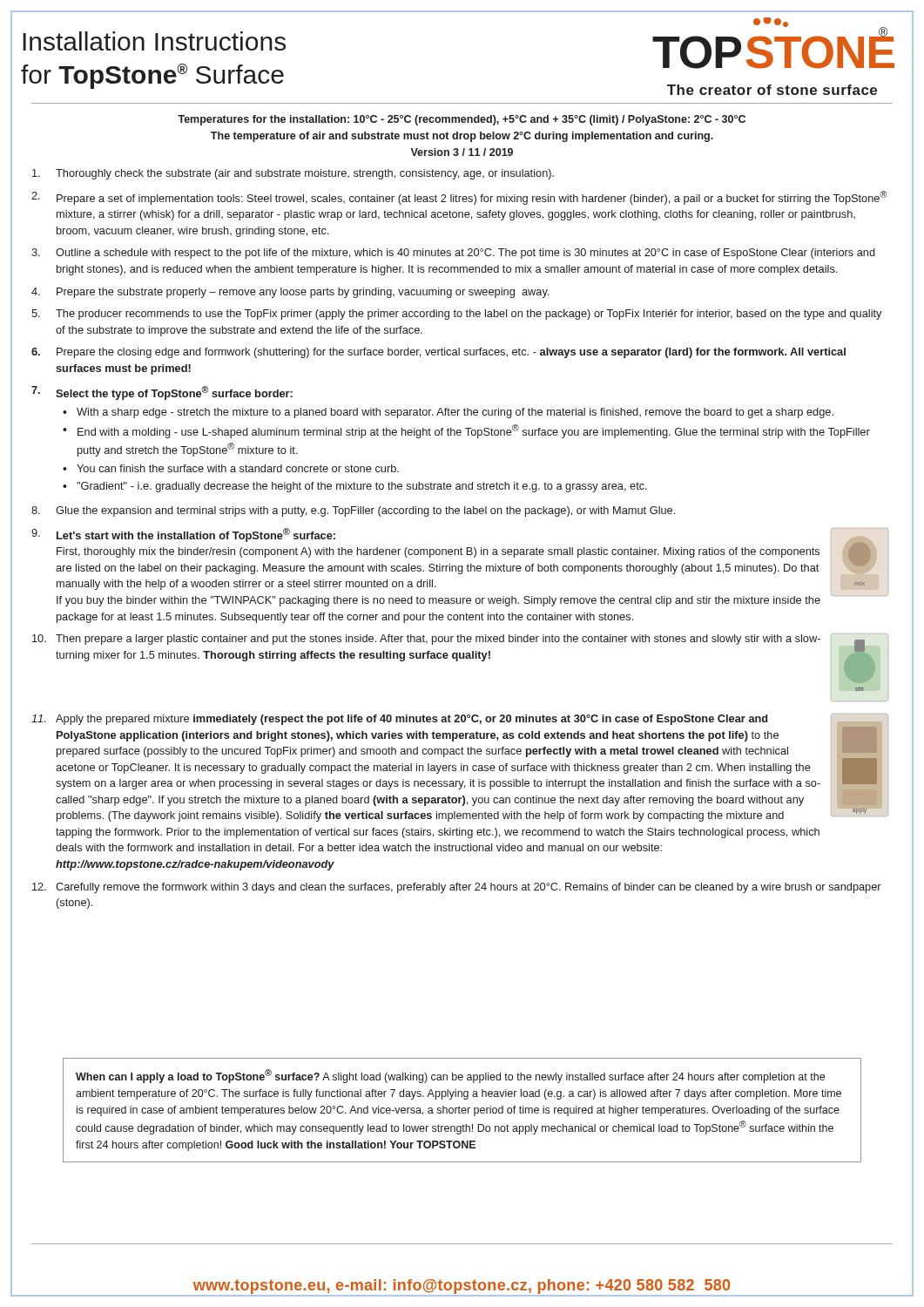Select the text block starting "Installation Instructions for TopStone® Surface"
The width and height of the screenshot is (924, 1307).
[x=154, y=58]
